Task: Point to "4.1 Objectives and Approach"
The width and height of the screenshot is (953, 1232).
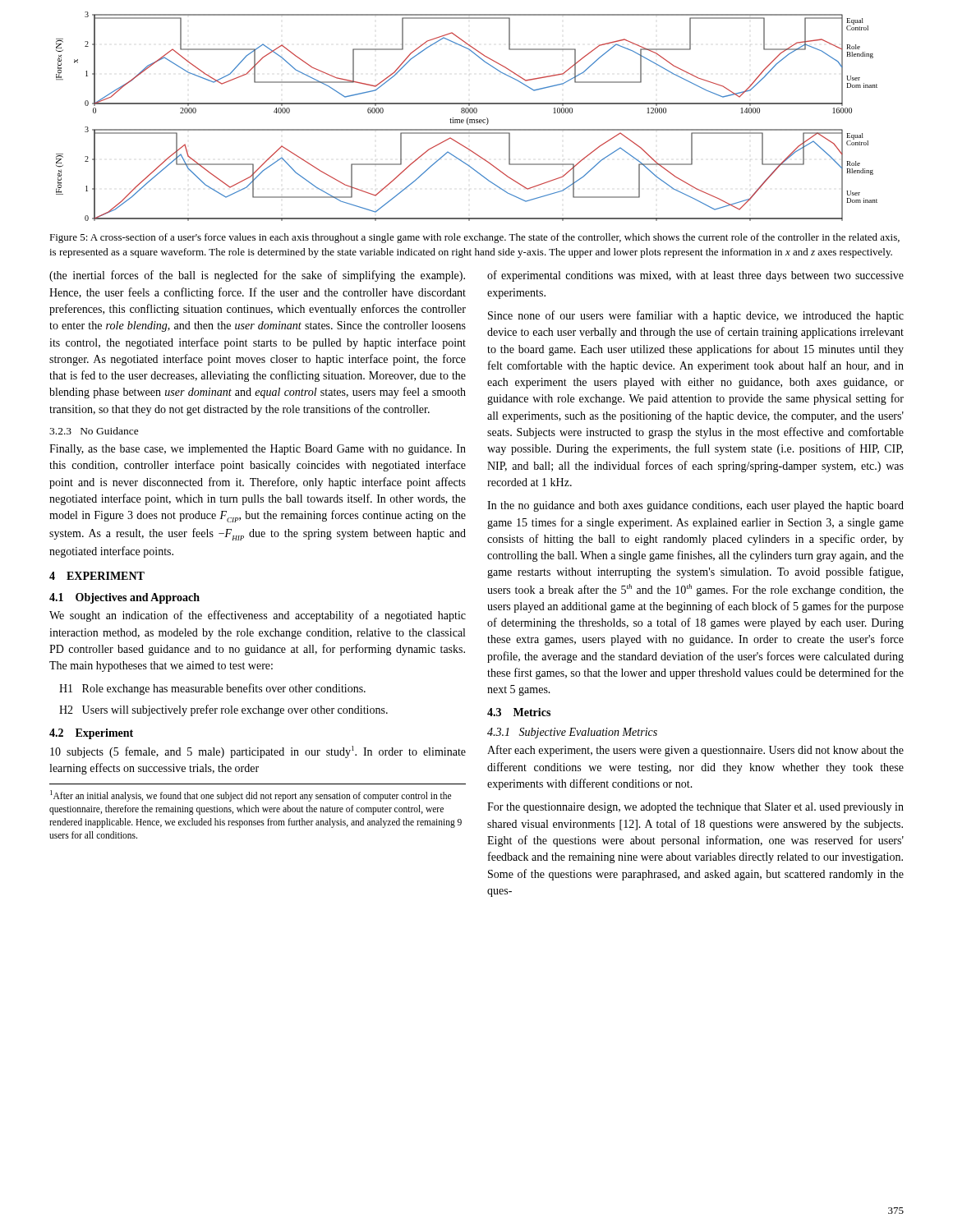Action: (124, 598)
